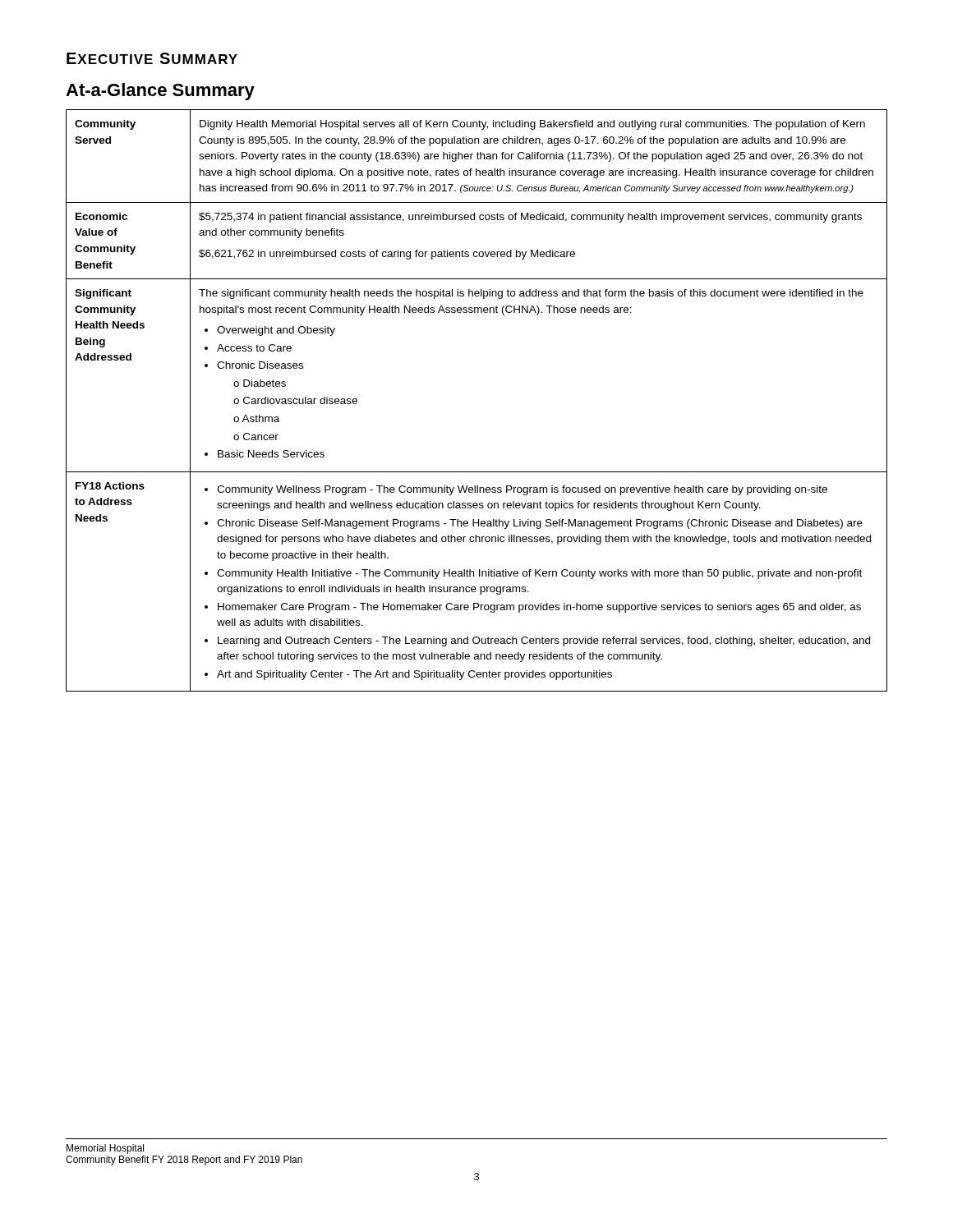Screen dimensions: 1232x953
Task: Select the table
Action: 476,401
